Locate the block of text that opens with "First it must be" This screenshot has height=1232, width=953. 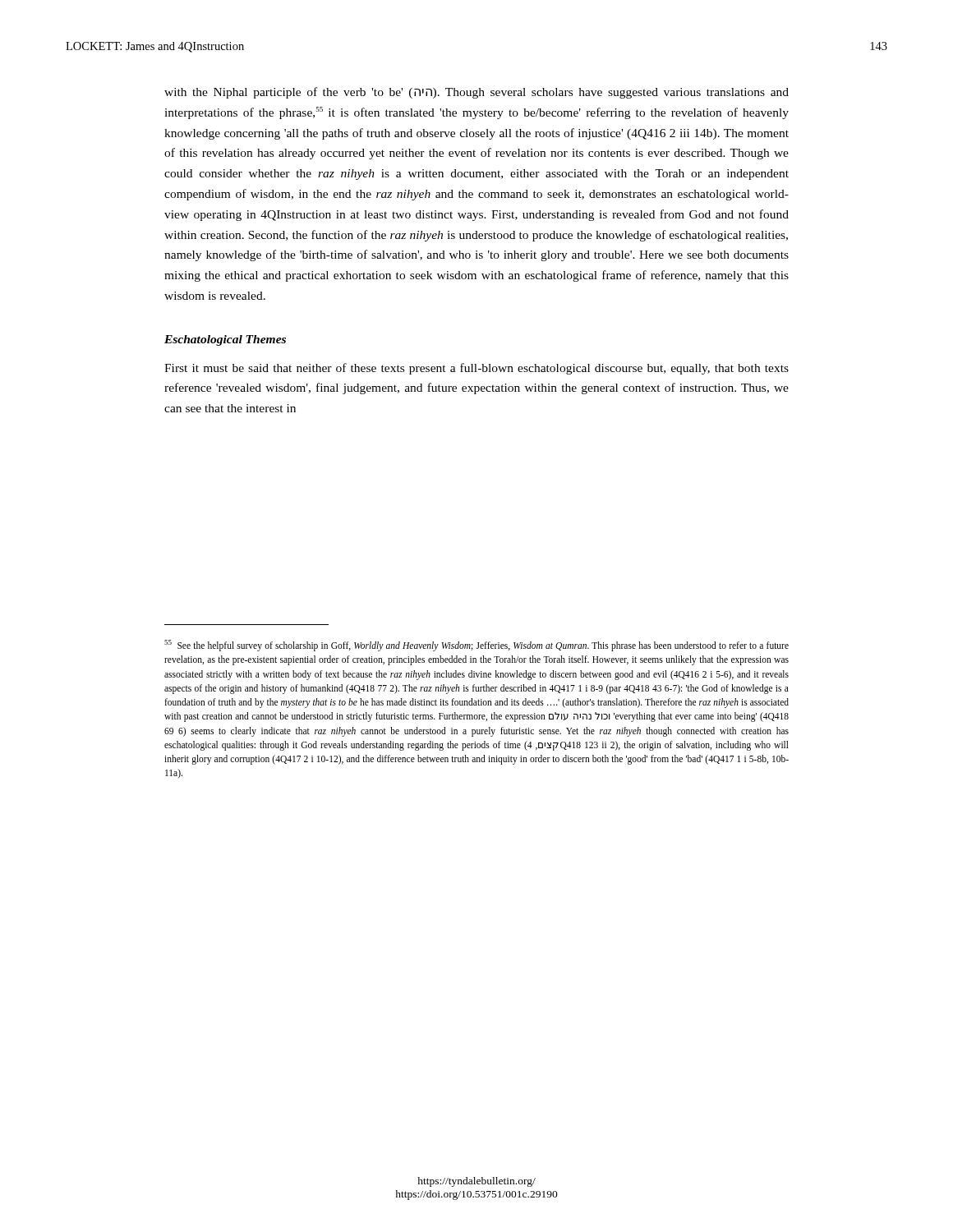click(476, 388)
